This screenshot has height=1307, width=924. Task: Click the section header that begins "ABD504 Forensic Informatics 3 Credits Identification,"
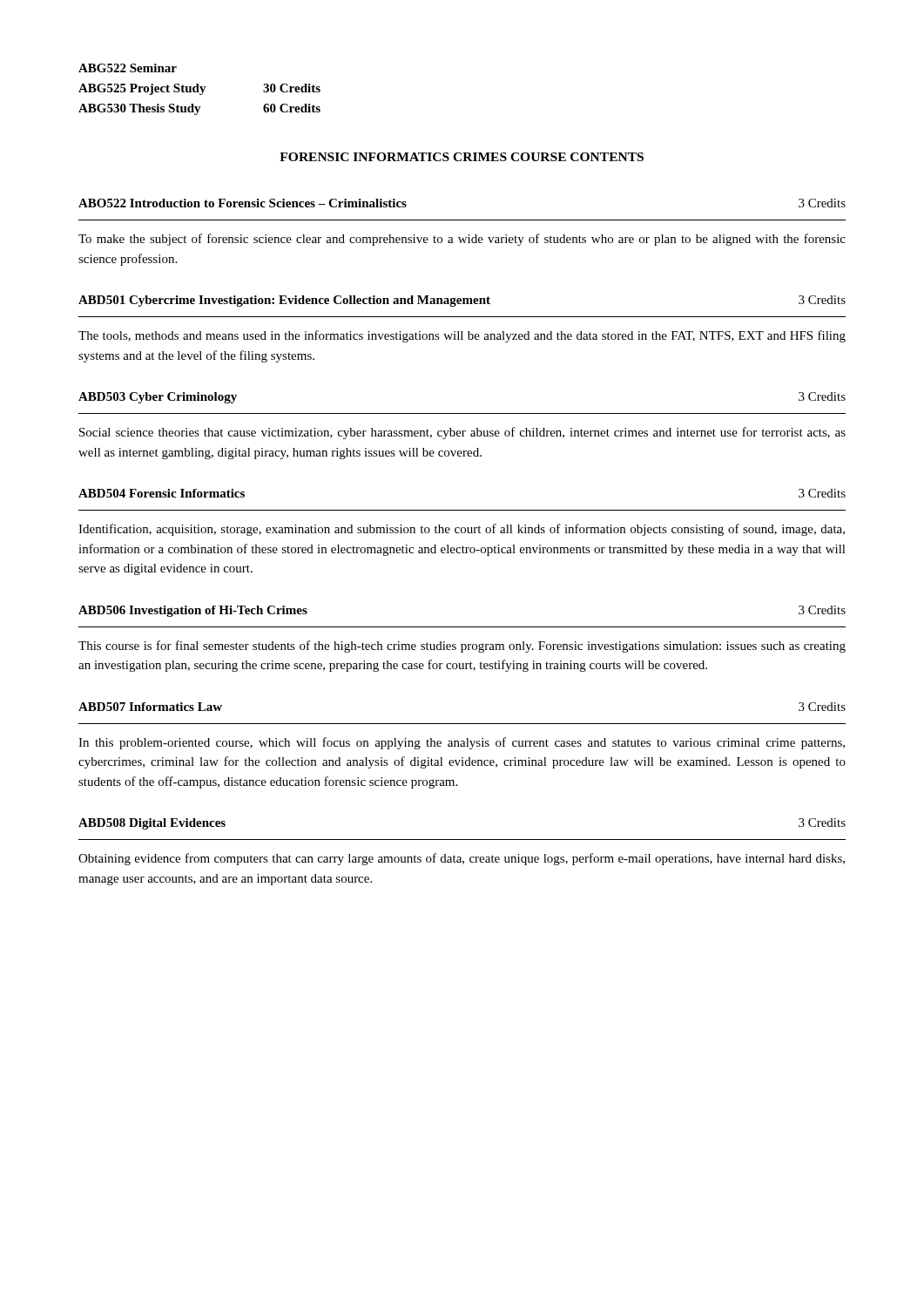tap(462, 532)
